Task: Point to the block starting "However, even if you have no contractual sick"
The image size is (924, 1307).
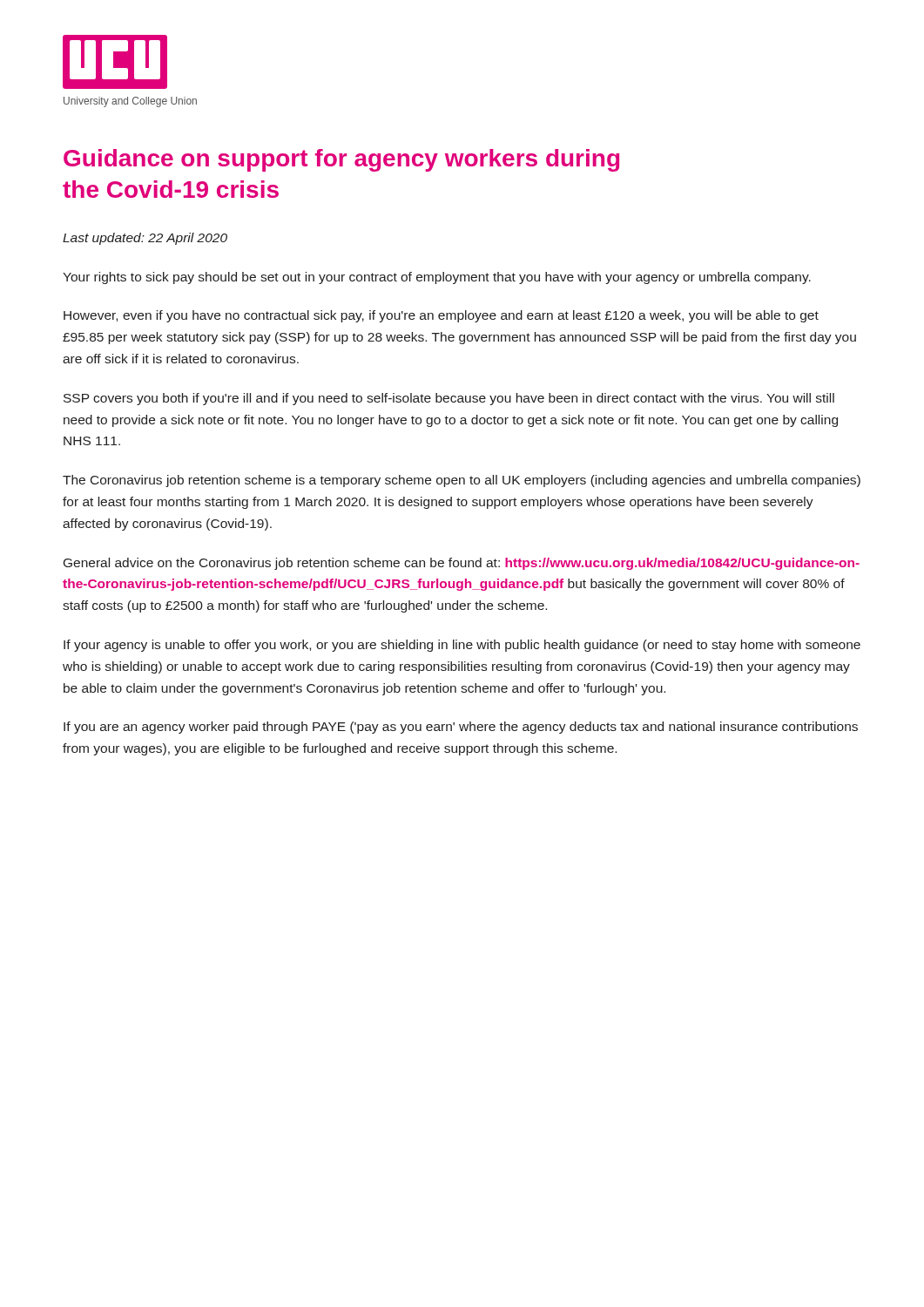Action: 460,337
